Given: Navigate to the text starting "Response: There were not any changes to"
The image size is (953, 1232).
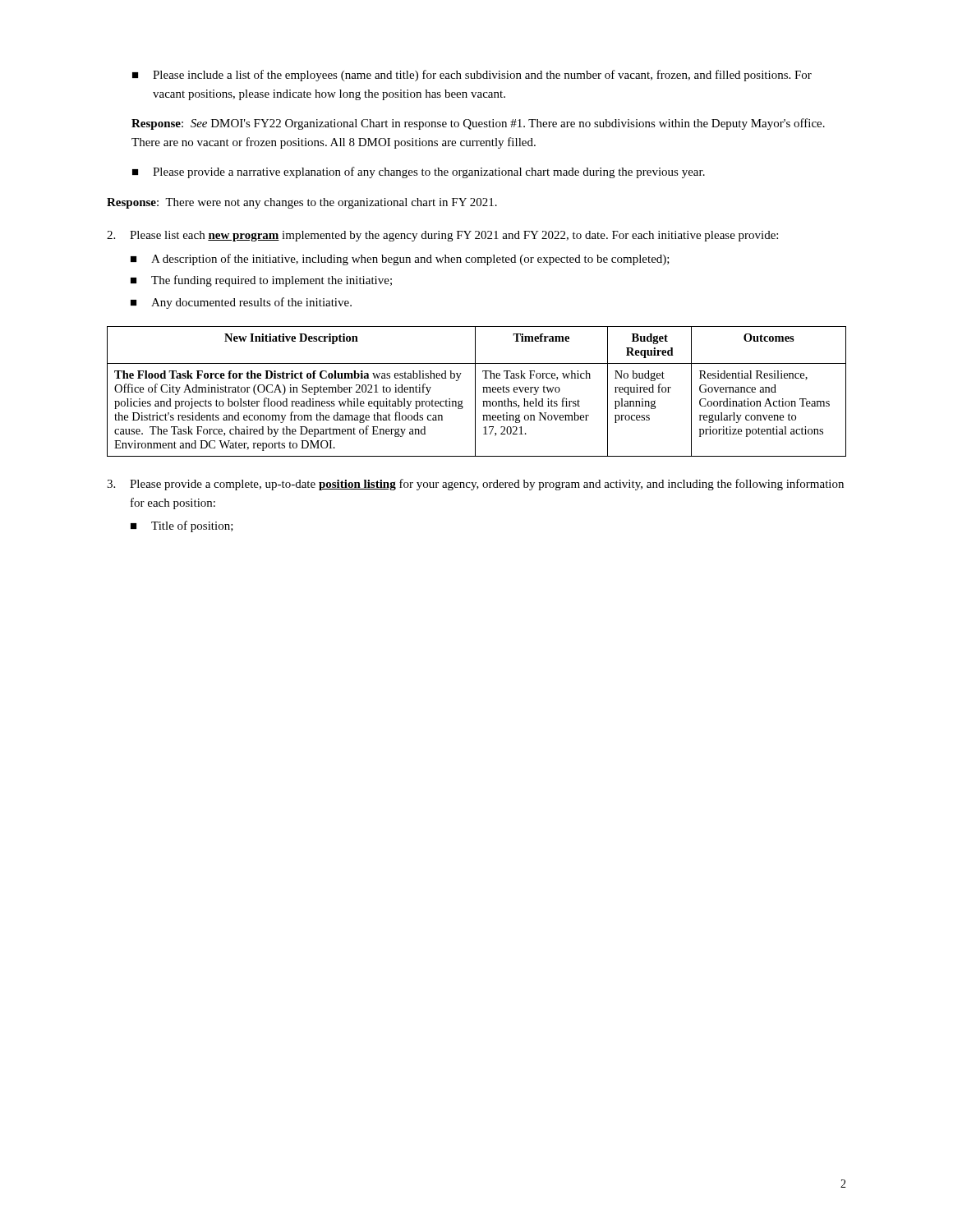Looking at the screenshot, I should point(302,202).
